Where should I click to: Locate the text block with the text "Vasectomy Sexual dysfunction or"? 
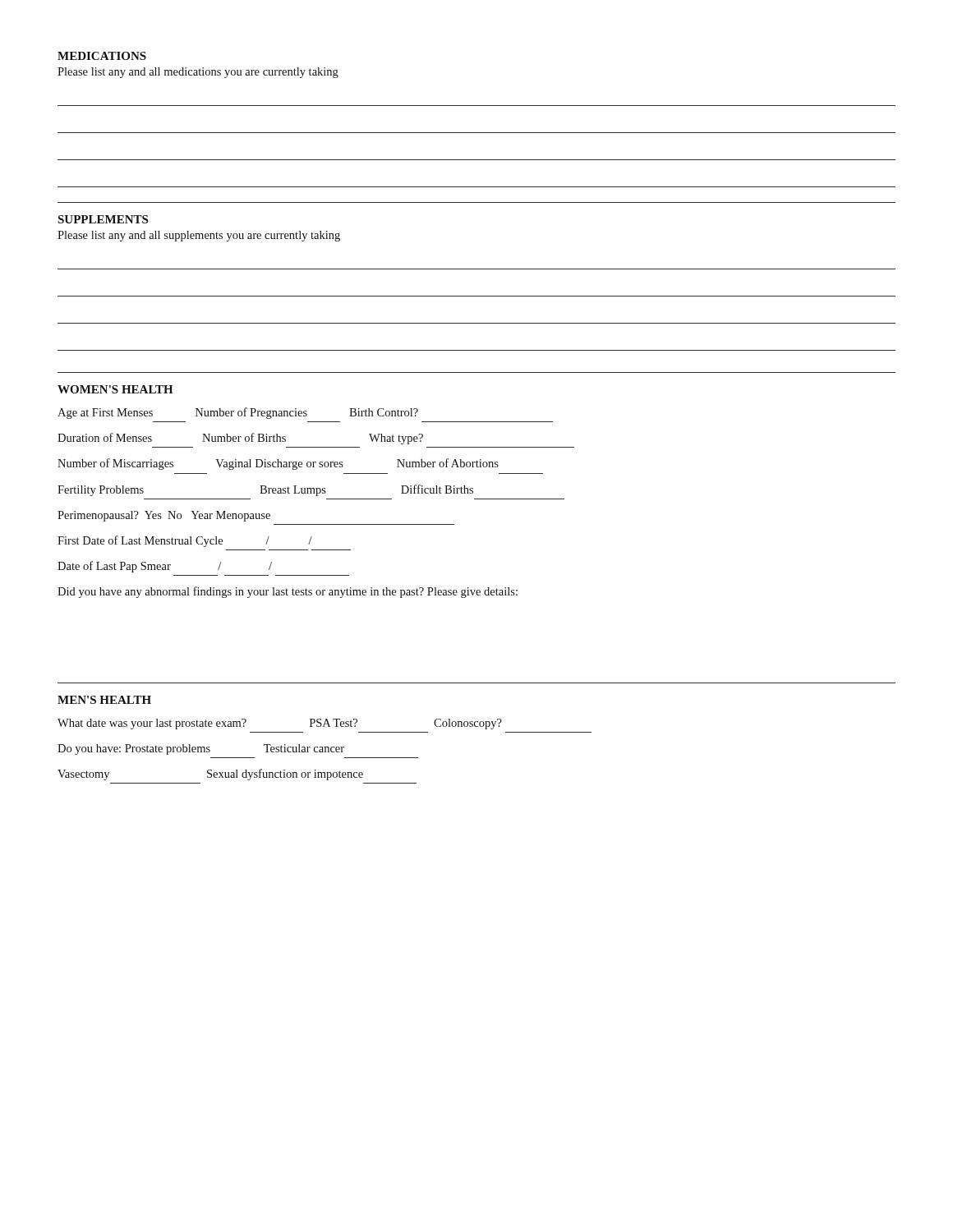[237, 775]
